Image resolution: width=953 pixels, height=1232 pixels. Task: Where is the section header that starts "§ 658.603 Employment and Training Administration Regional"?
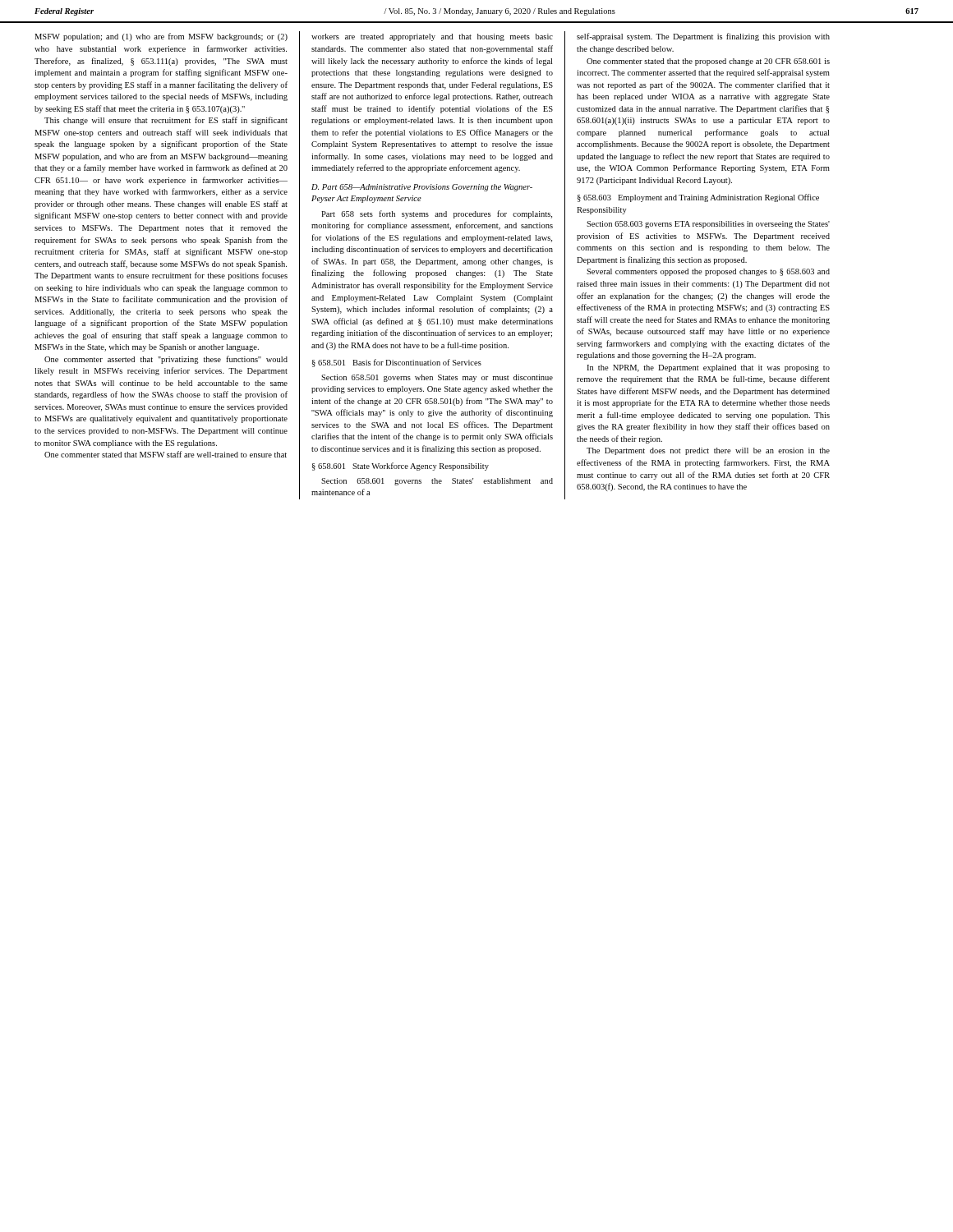pos(698,204)
